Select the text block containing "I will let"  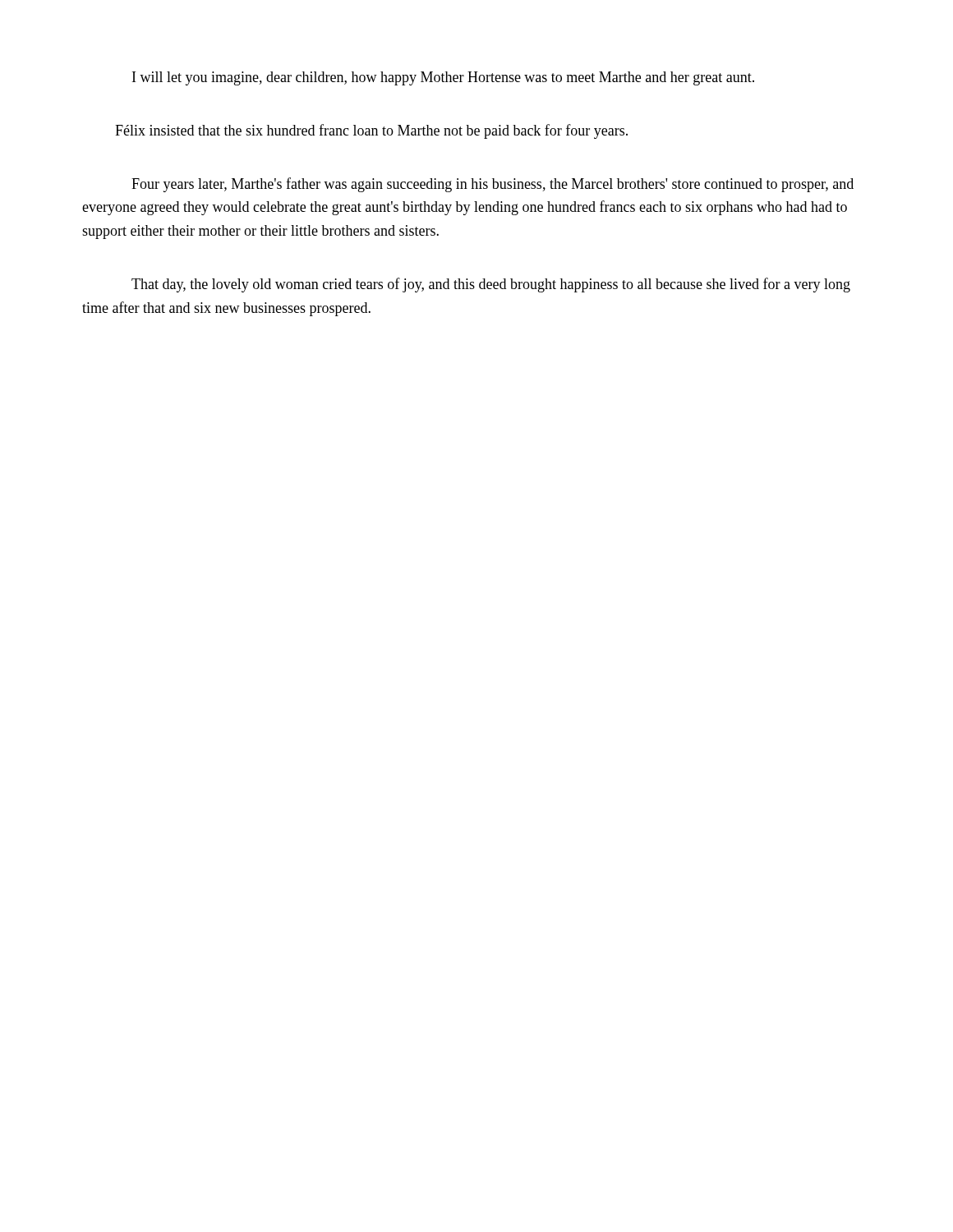coord(443,77)
